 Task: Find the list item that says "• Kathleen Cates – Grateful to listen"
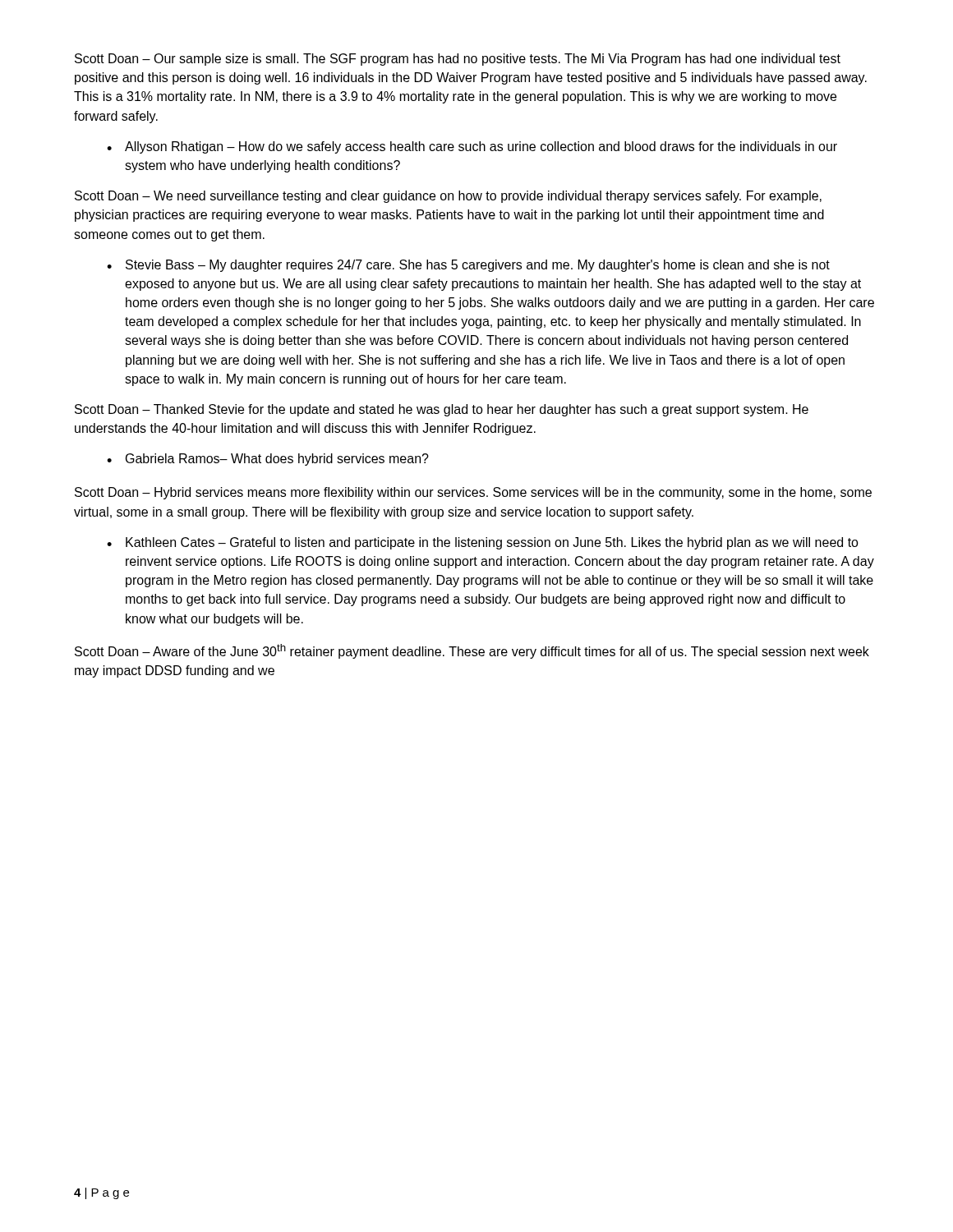pos(493,581)
